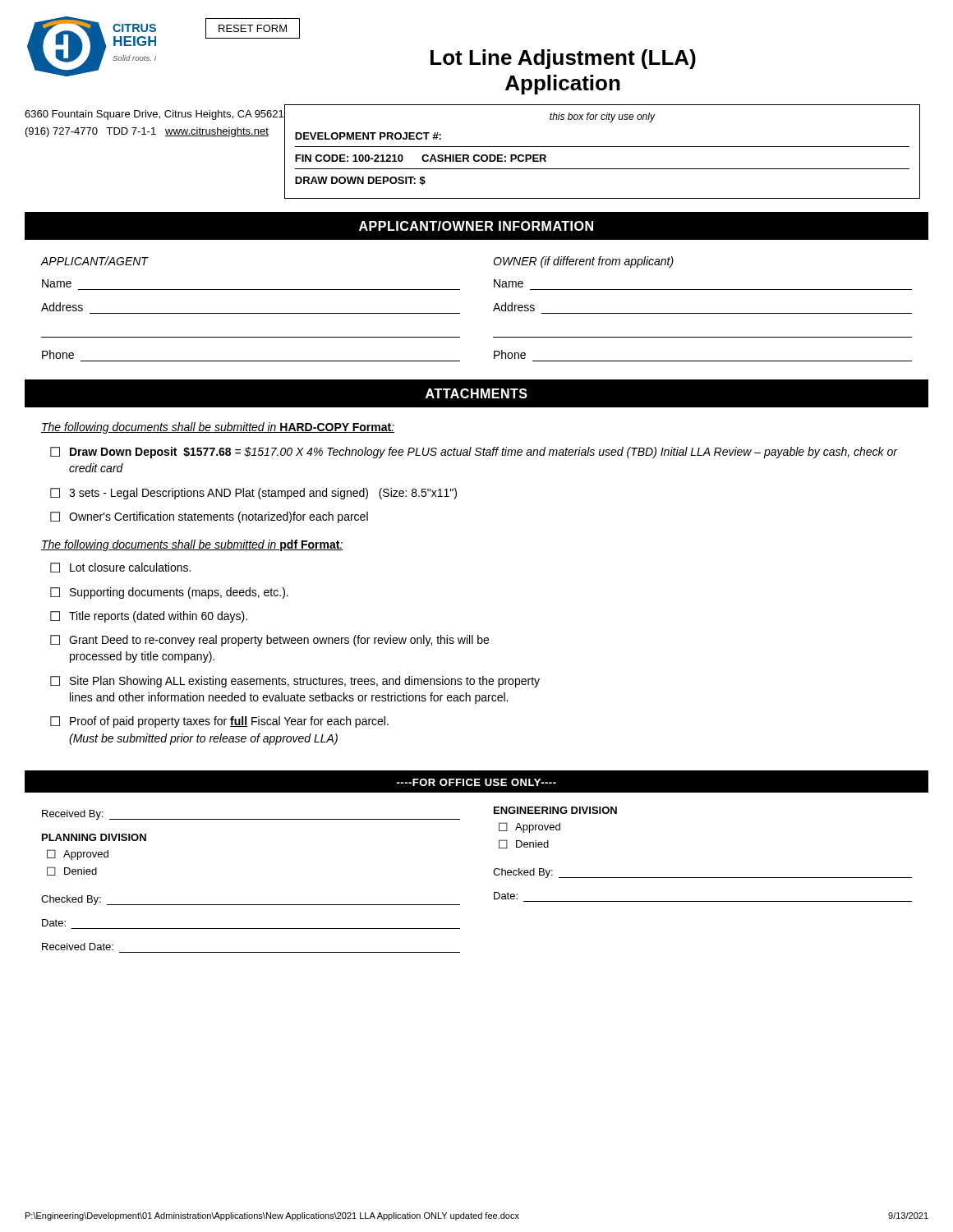Find the text block starting "this box for city use only"

click(x=602, y=150)
